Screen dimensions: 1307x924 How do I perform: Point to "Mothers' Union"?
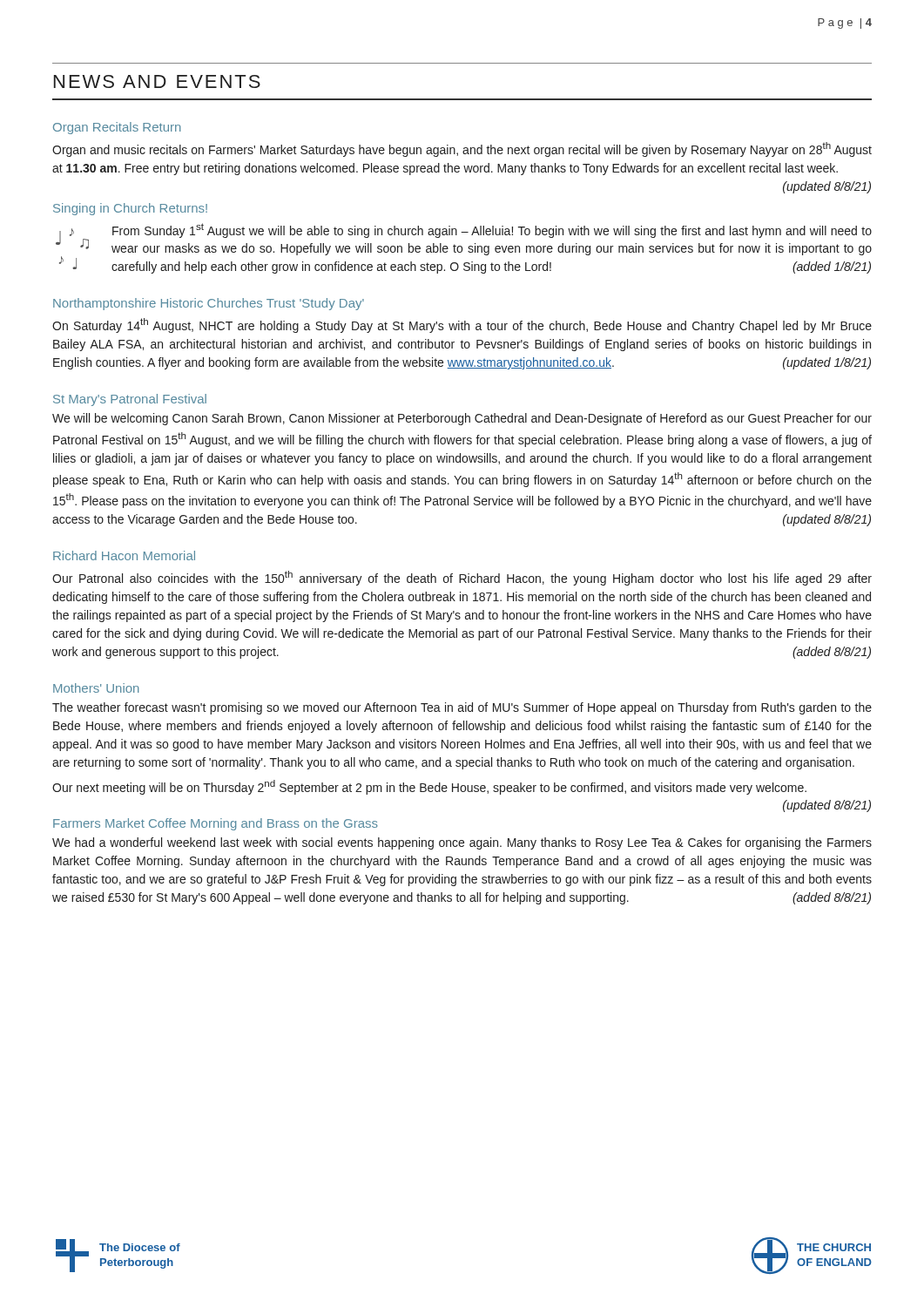tap(96, 688)
